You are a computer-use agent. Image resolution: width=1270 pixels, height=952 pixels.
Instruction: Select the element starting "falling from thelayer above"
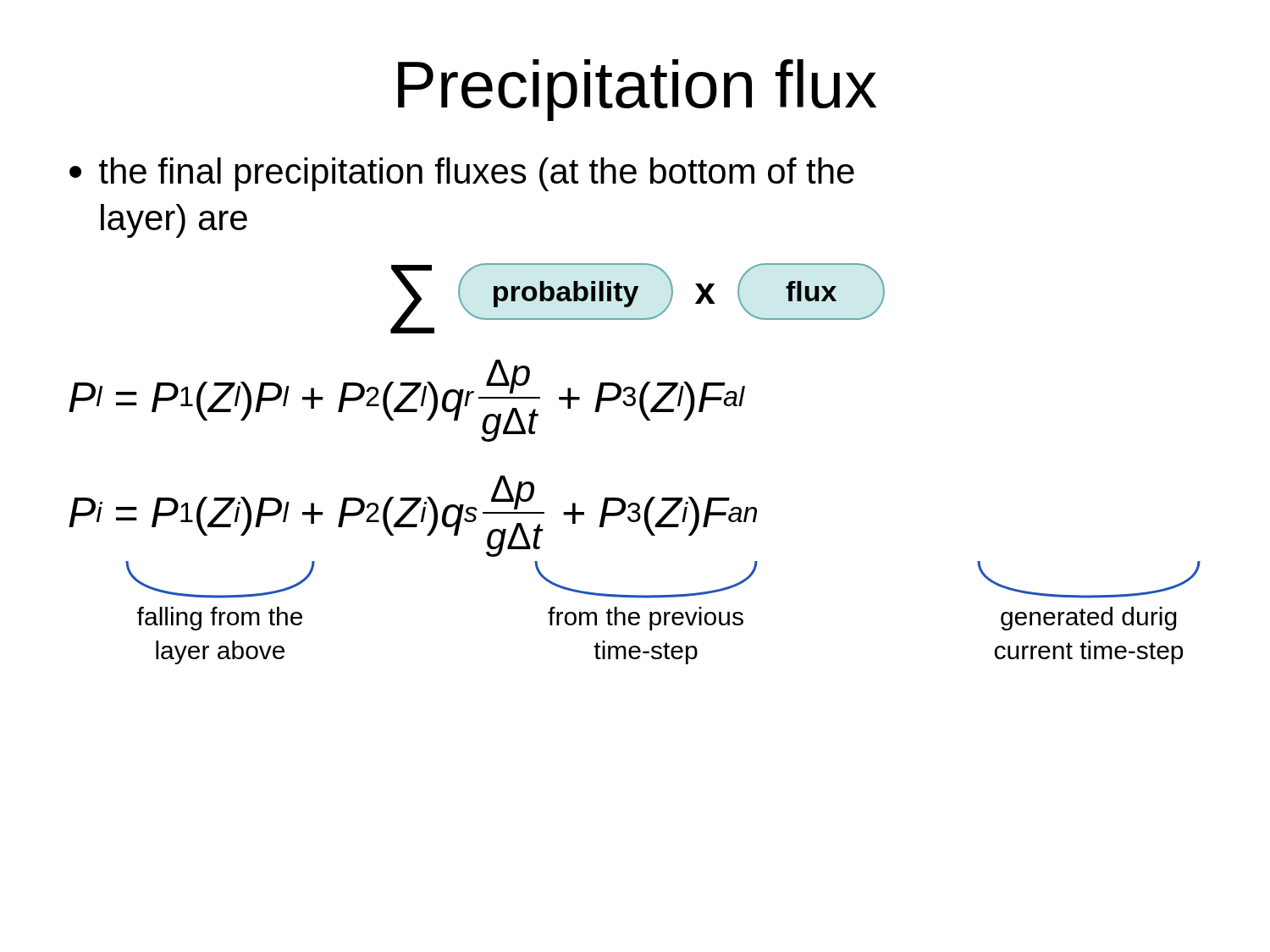click(220, 614)
